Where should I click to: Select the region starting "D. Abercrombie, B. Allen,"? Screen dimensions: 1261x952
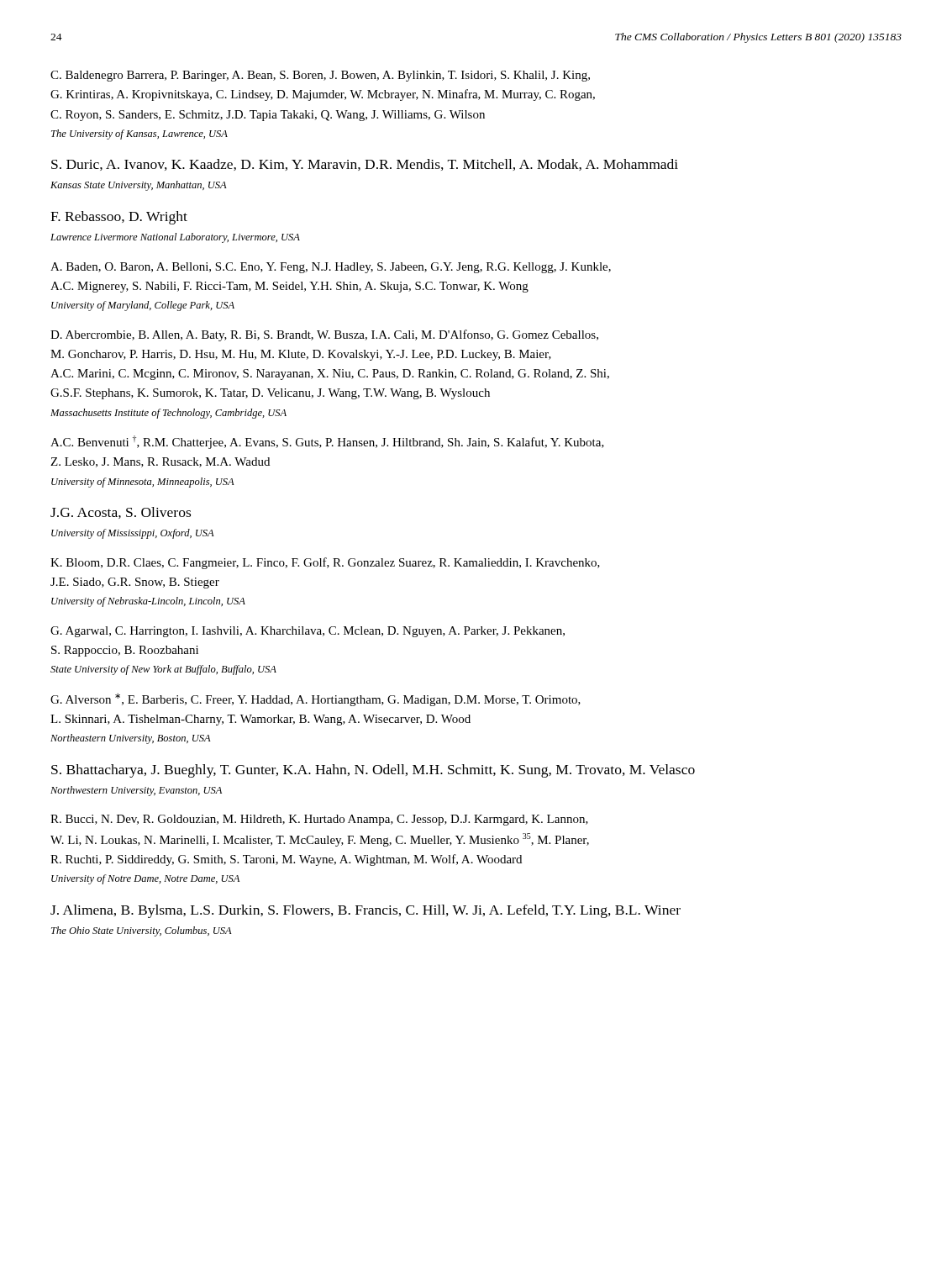tap(476, 373)
